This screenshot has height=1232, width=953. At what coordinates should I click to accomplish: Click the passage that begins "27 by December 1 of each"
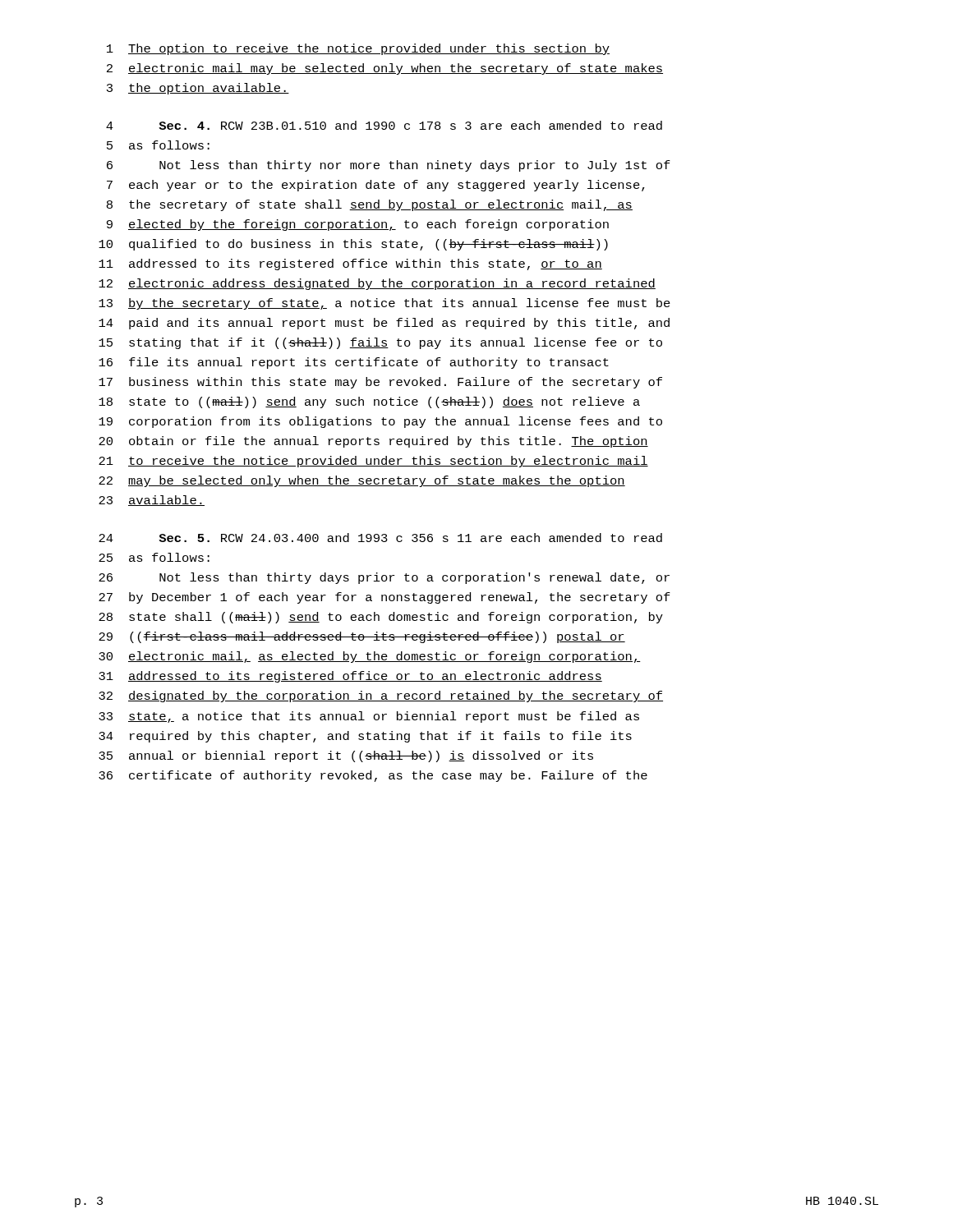(x=476, y=598)
